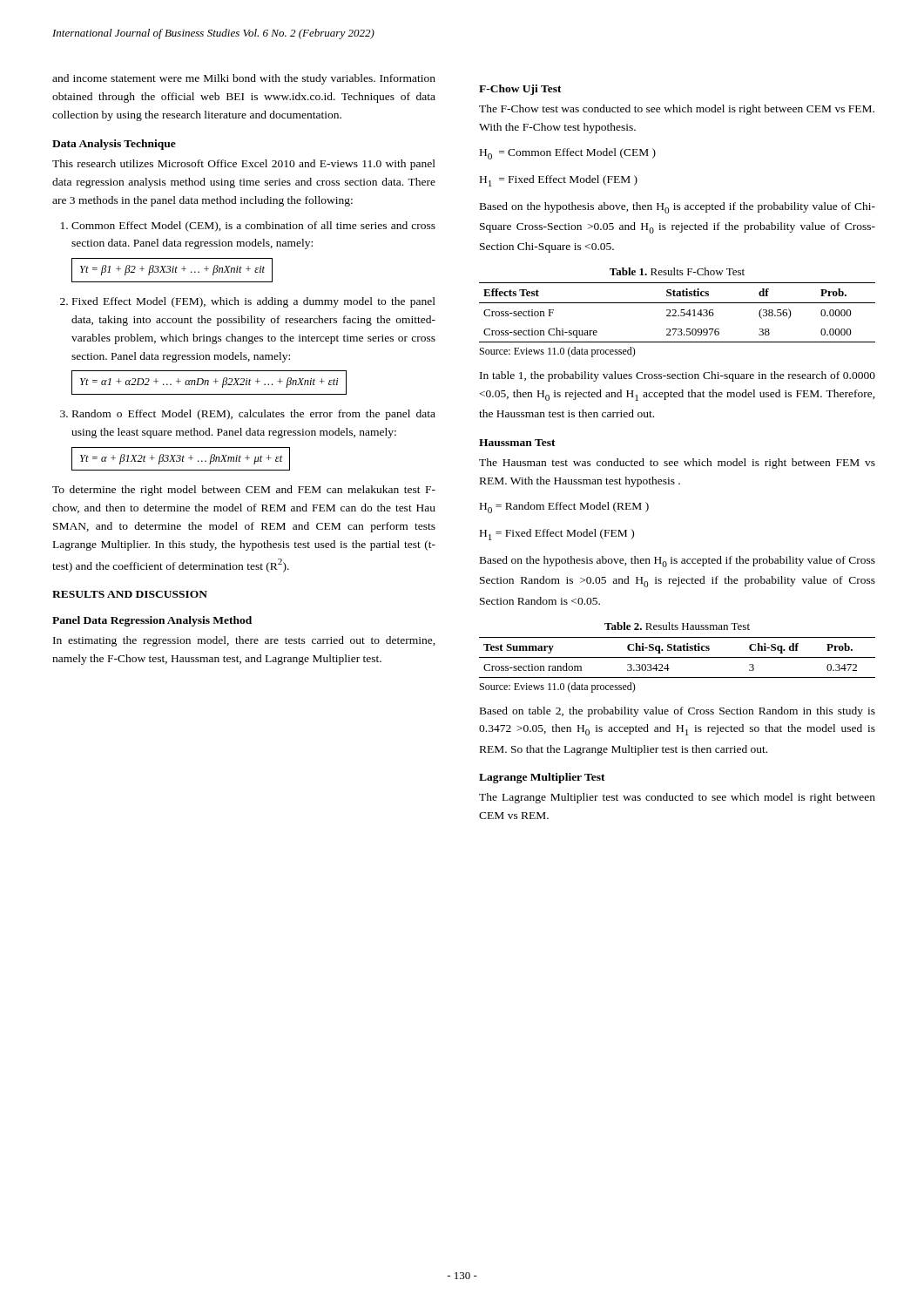
Task: Point to the text block starting "Data Analysis Technique"
Action: pyautogui.click(x=114, y=143)
